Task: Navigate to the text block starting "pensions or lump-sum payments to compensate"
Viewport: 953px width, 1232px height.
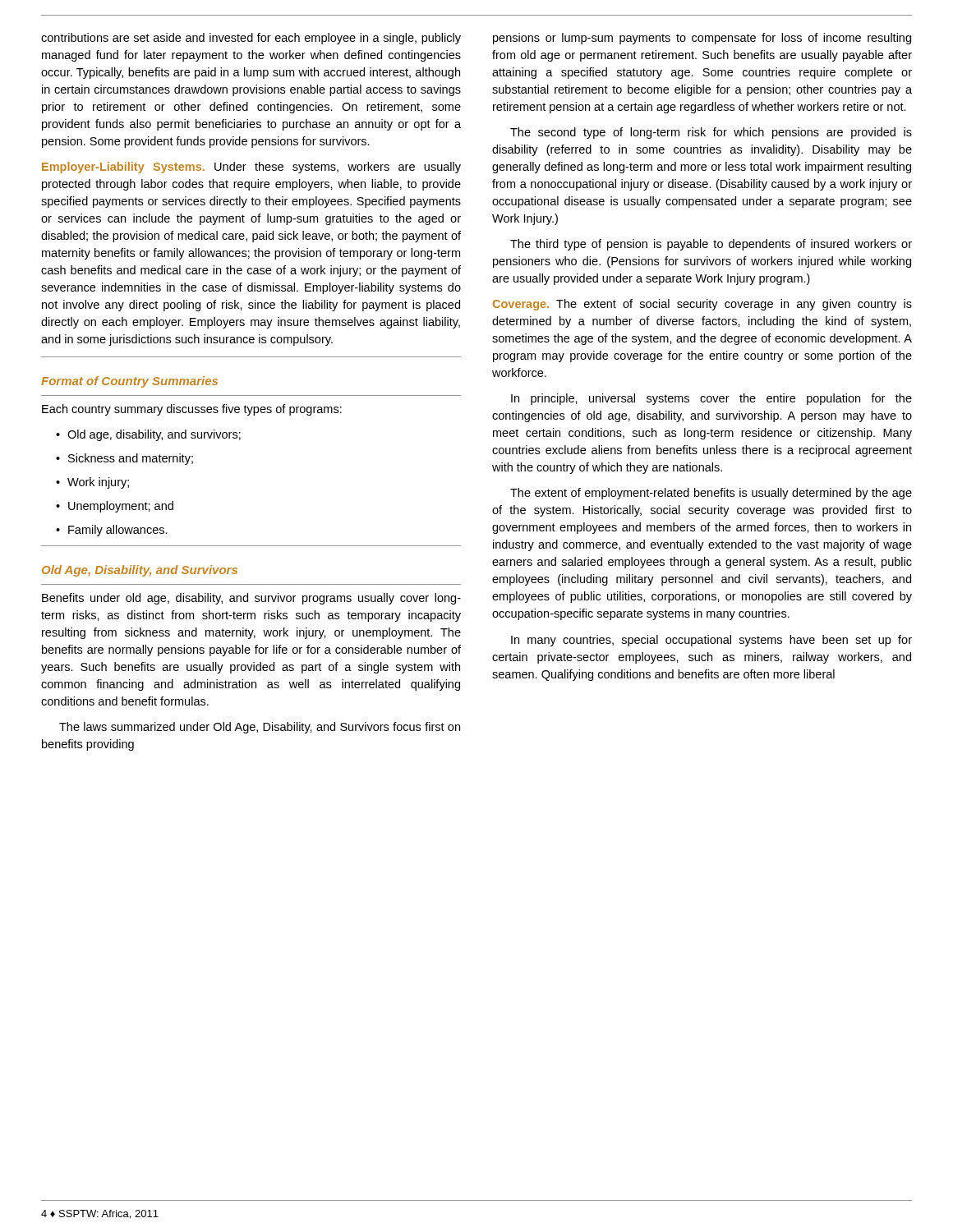Action: (702, 73)
